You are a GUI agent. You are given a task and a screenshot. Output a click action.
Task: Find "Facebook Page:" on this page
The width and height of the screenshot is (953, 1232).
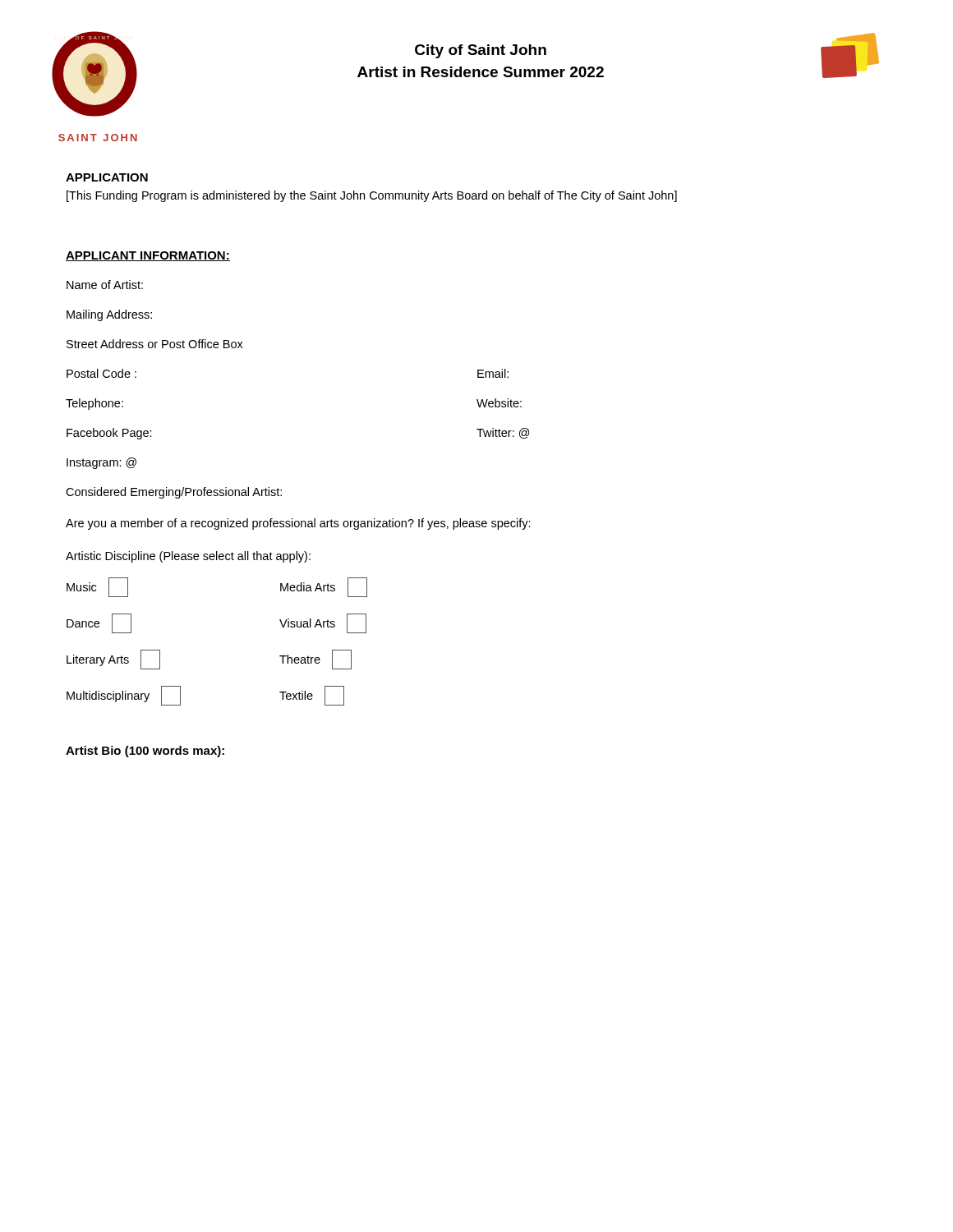109,433
